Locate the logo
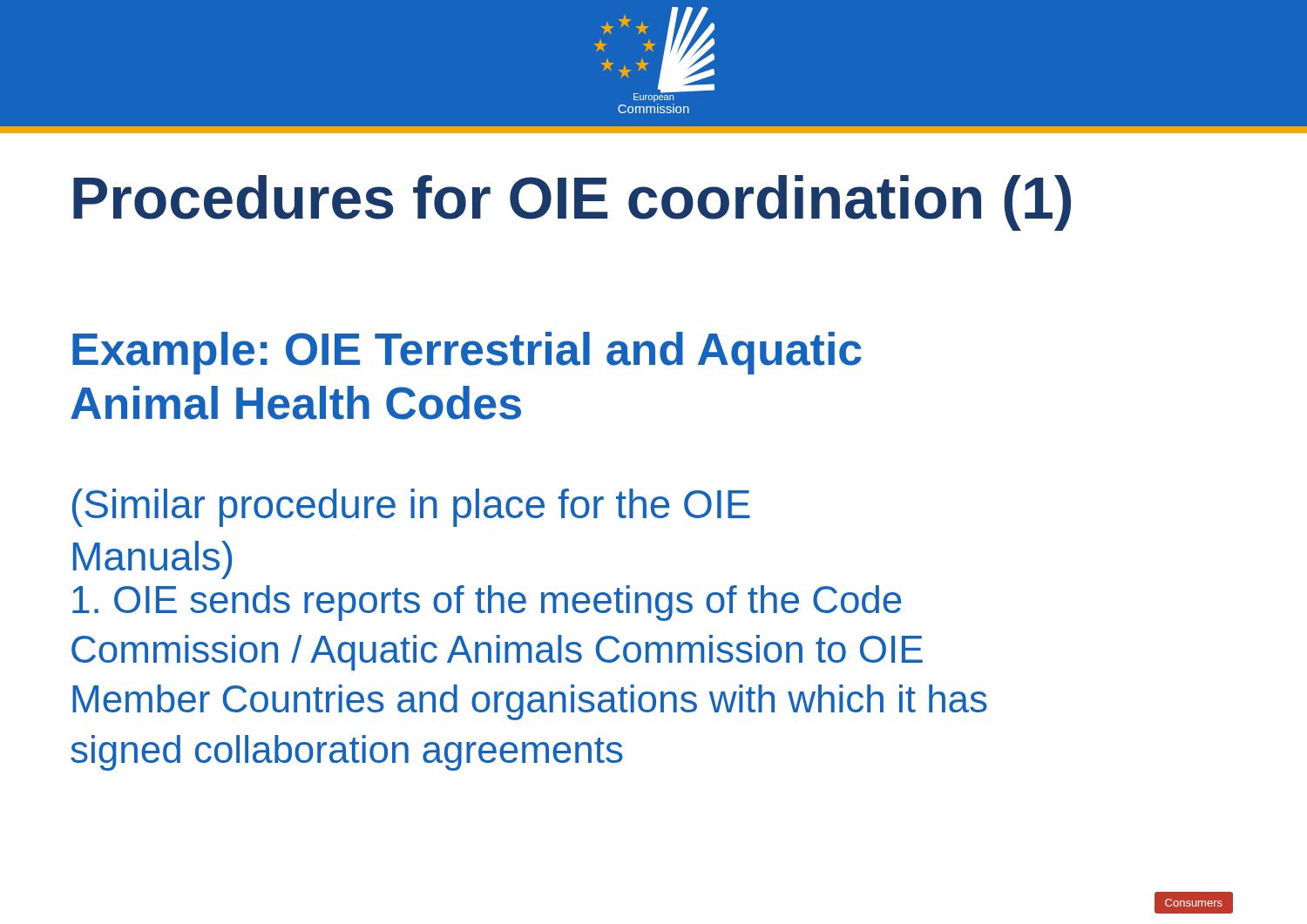The image size is (1307, 924). pos(654,62)
